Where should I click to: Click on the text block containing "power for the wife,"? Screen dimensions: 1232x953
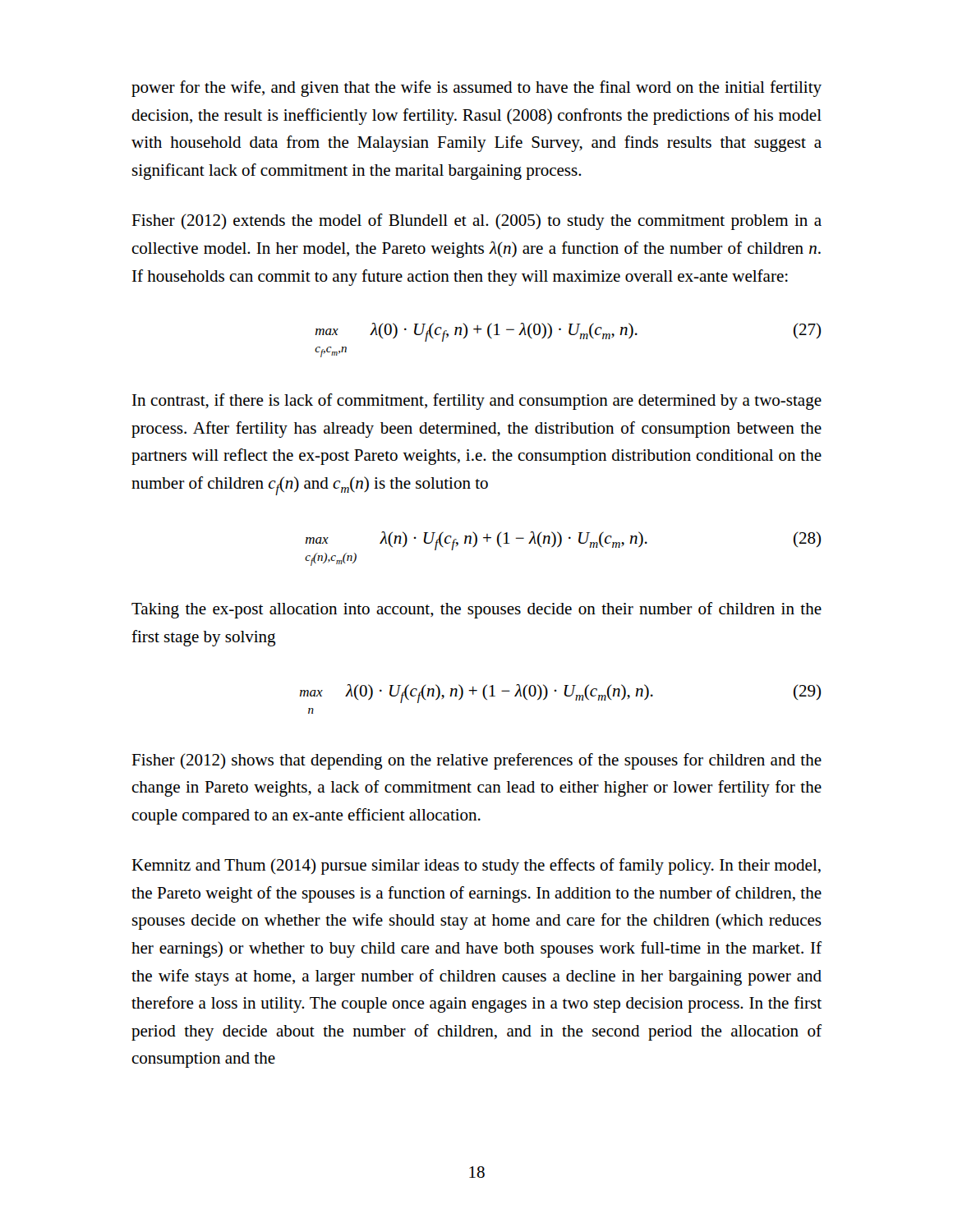click(476, 128)
